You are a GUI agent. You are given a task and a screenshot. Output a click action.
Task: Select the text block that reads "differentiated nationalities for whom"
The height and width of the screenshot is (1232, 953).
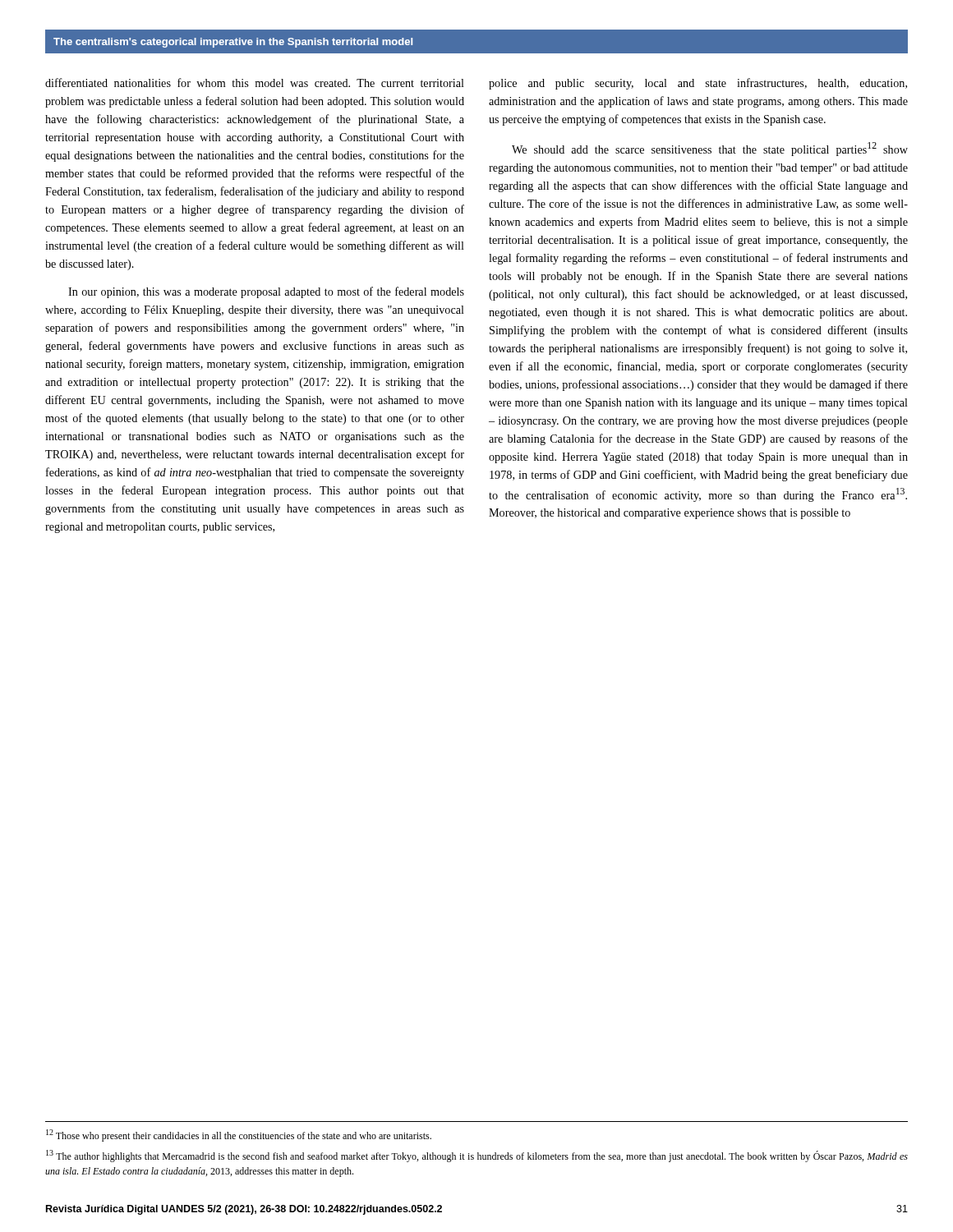coord(255,173)
